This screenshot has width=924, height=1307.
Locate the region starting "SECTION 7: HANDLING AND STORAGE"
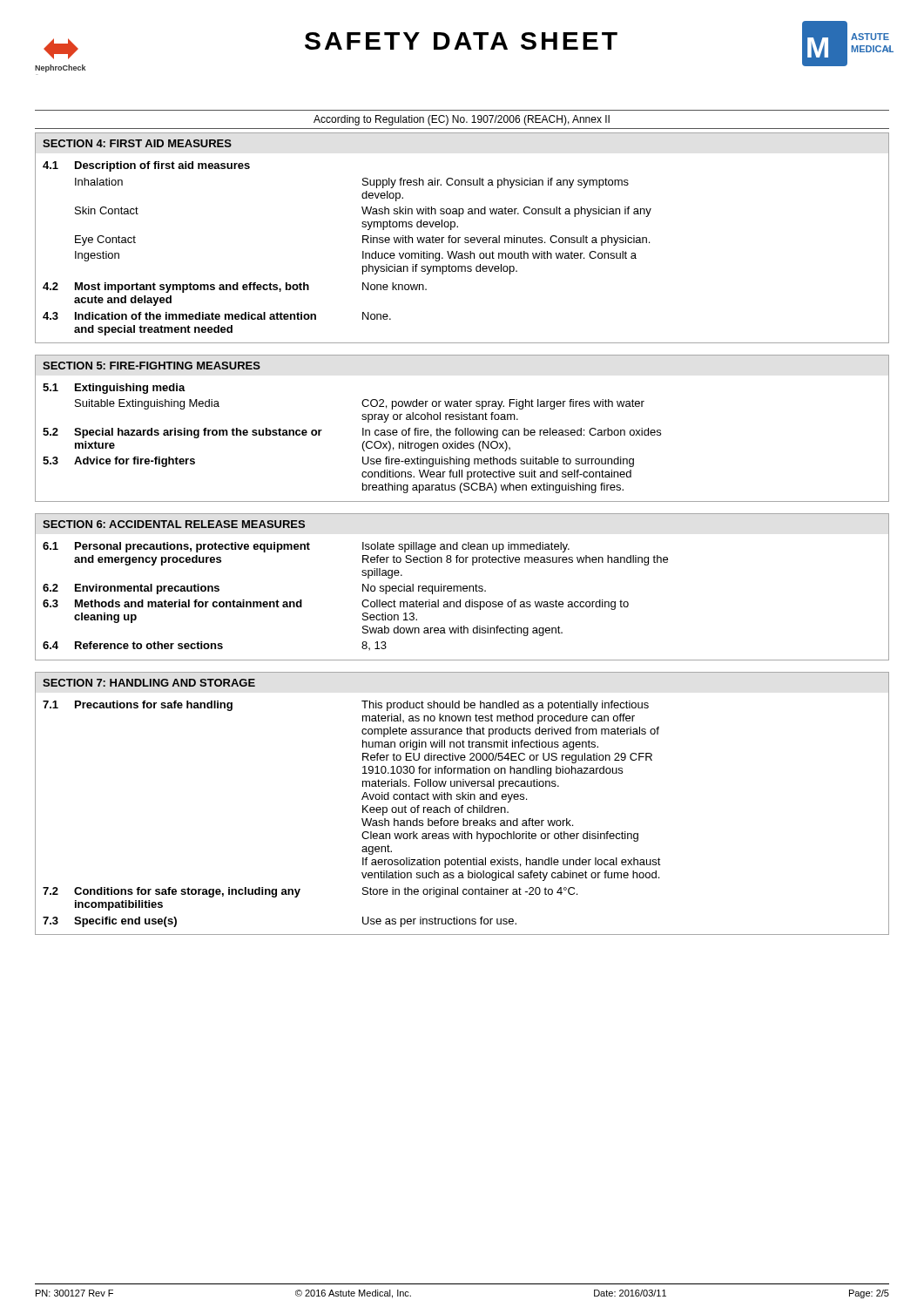coord(462,803)
